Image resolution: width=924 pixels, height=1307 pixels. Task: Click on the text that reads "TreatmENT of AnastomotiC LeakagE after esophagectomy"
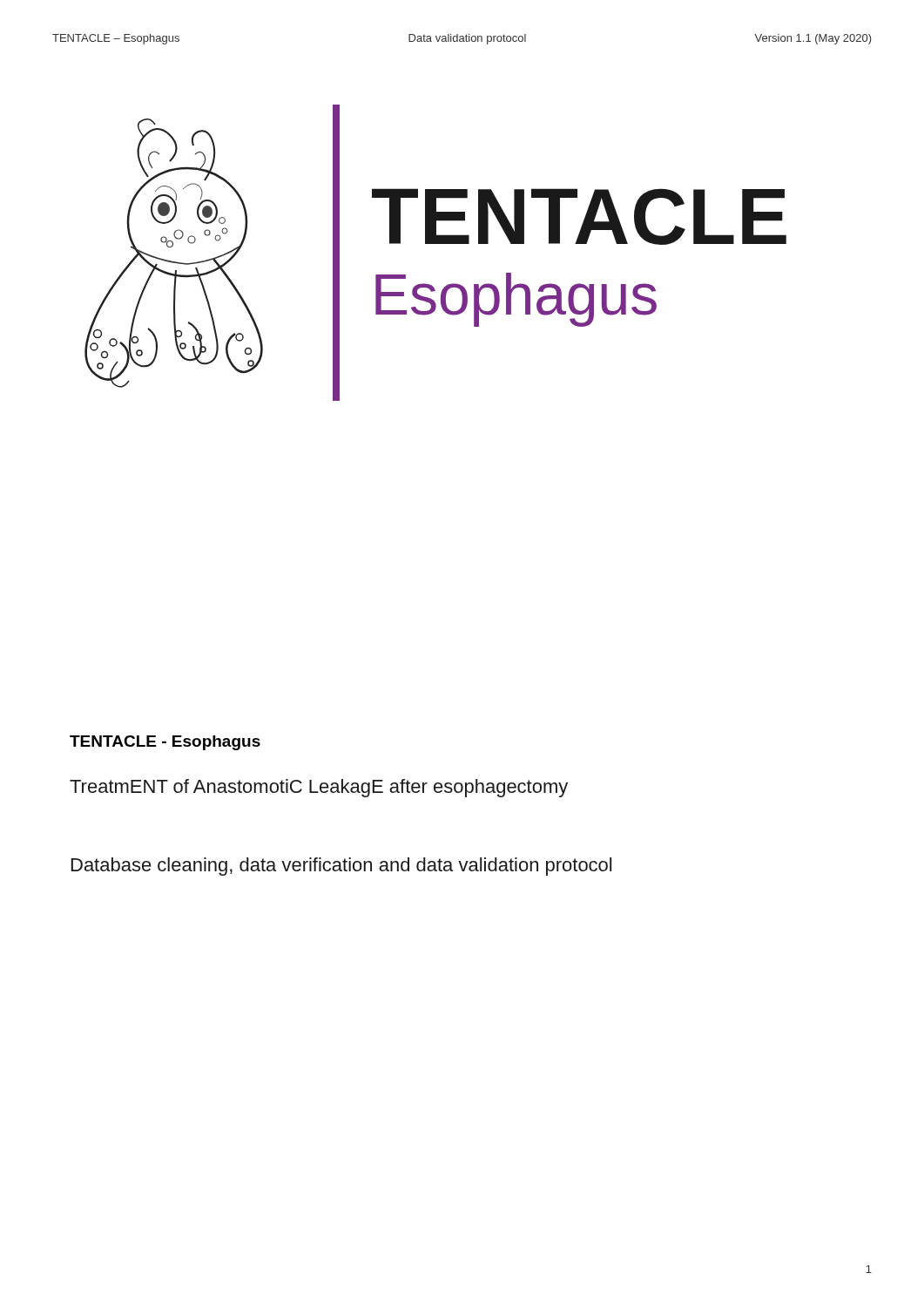[x=319, y=786]
